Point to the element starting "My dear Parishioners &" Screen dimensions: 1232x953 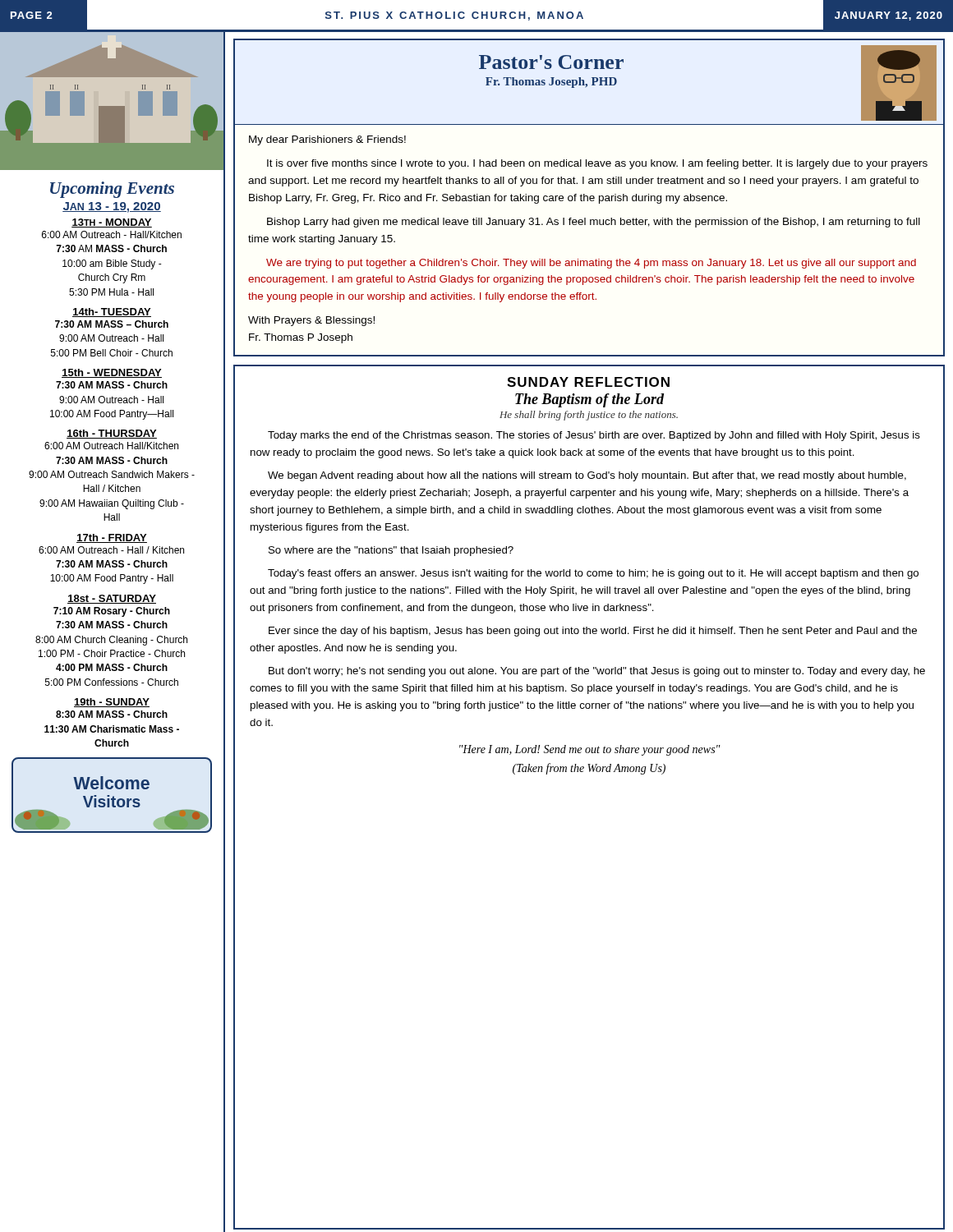coord(327,139)
